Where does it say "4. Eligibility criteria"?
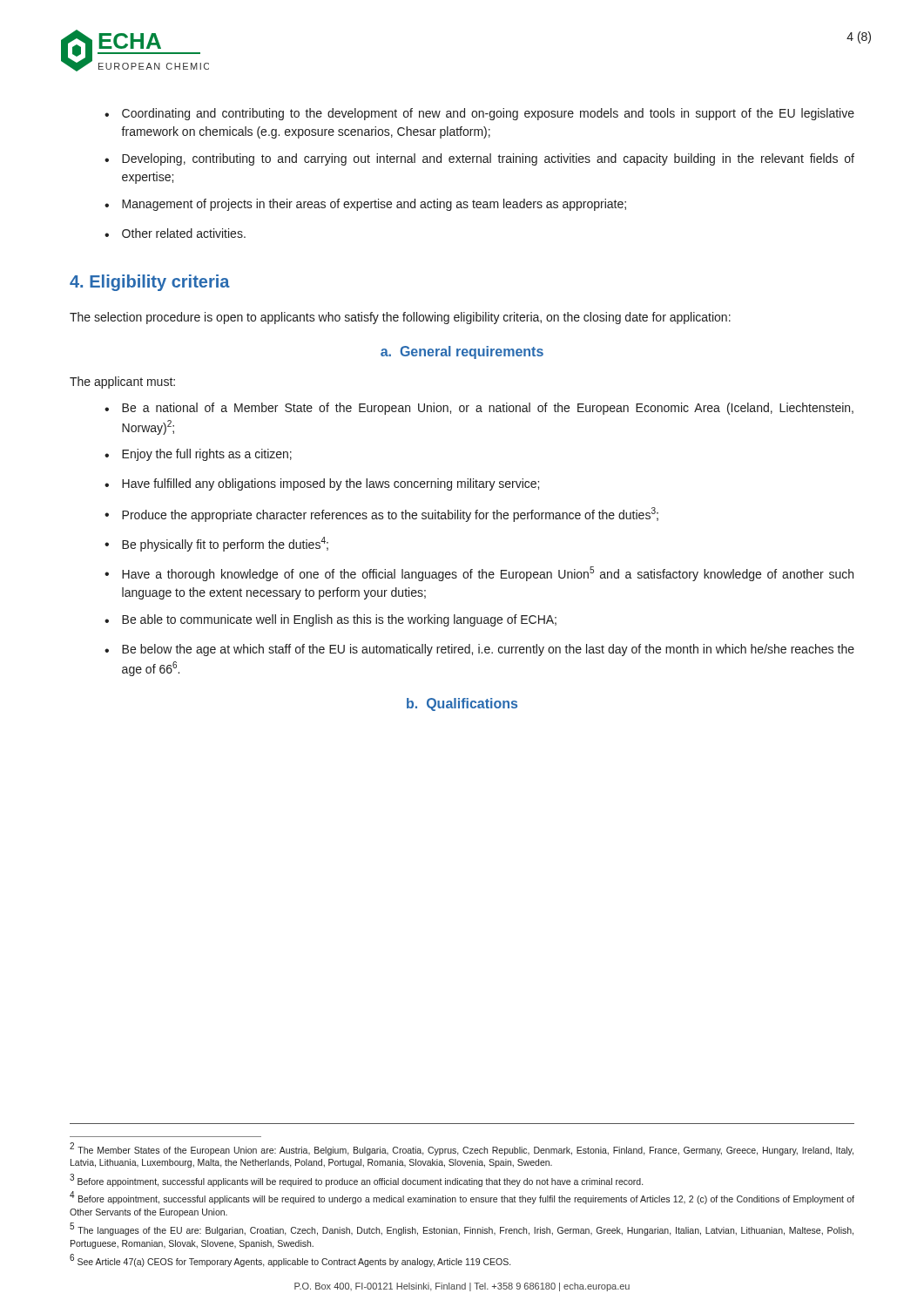 150,281
